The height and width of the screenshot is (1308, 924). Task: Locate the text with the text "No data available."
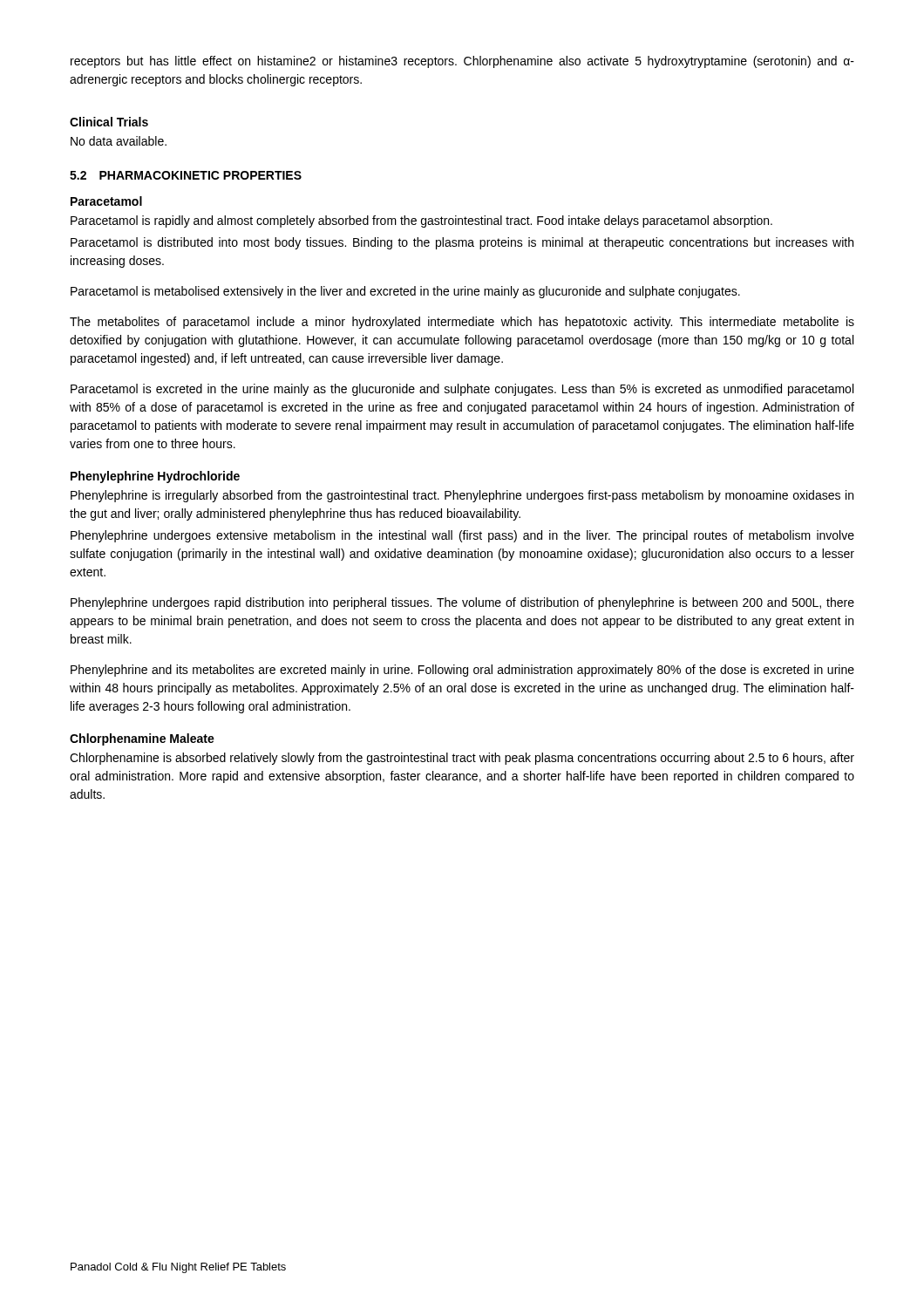click(119, 141)
